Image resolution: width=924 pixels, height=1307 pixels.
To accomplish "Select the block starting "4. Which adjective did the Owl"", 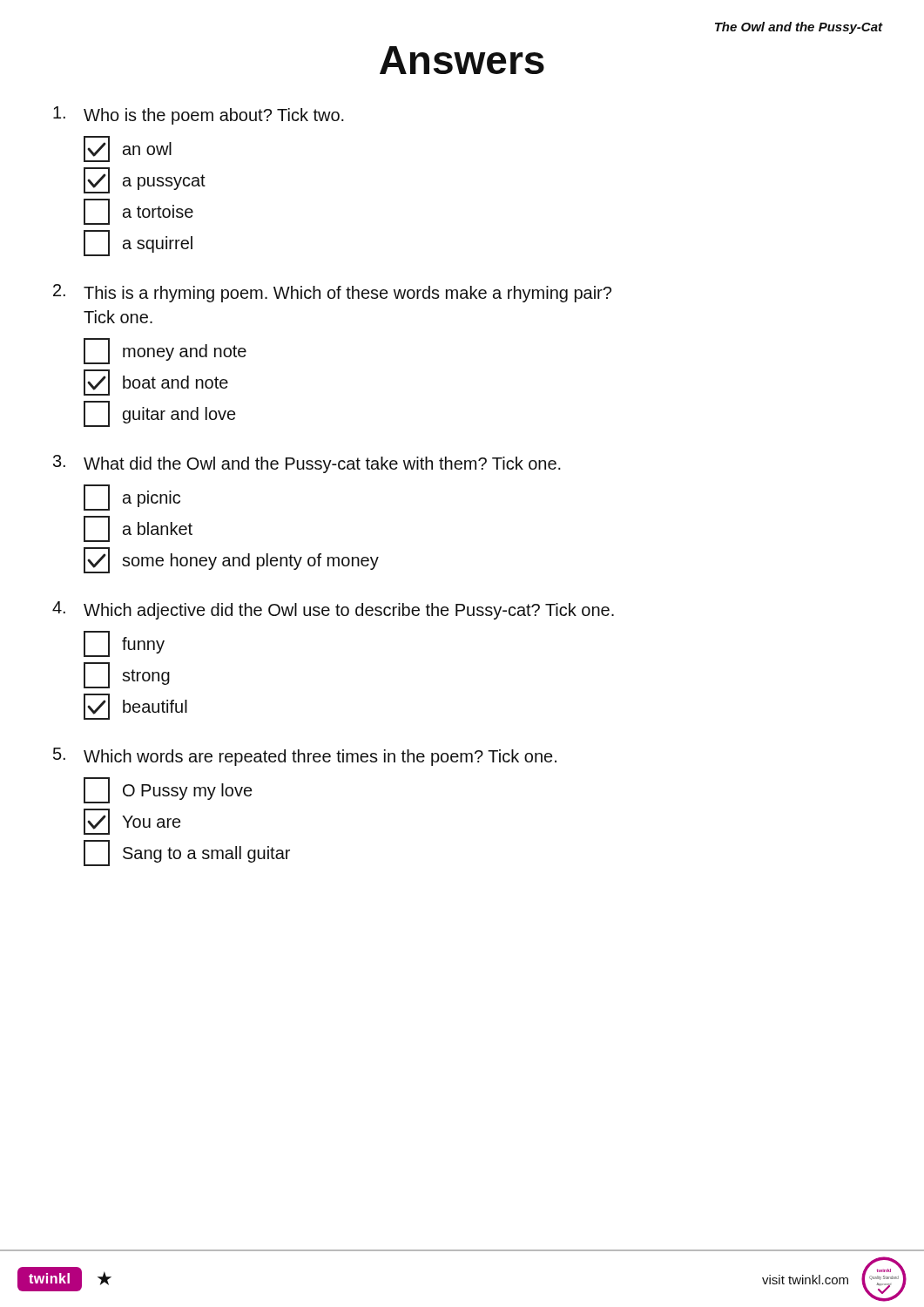I will (333, 610).
